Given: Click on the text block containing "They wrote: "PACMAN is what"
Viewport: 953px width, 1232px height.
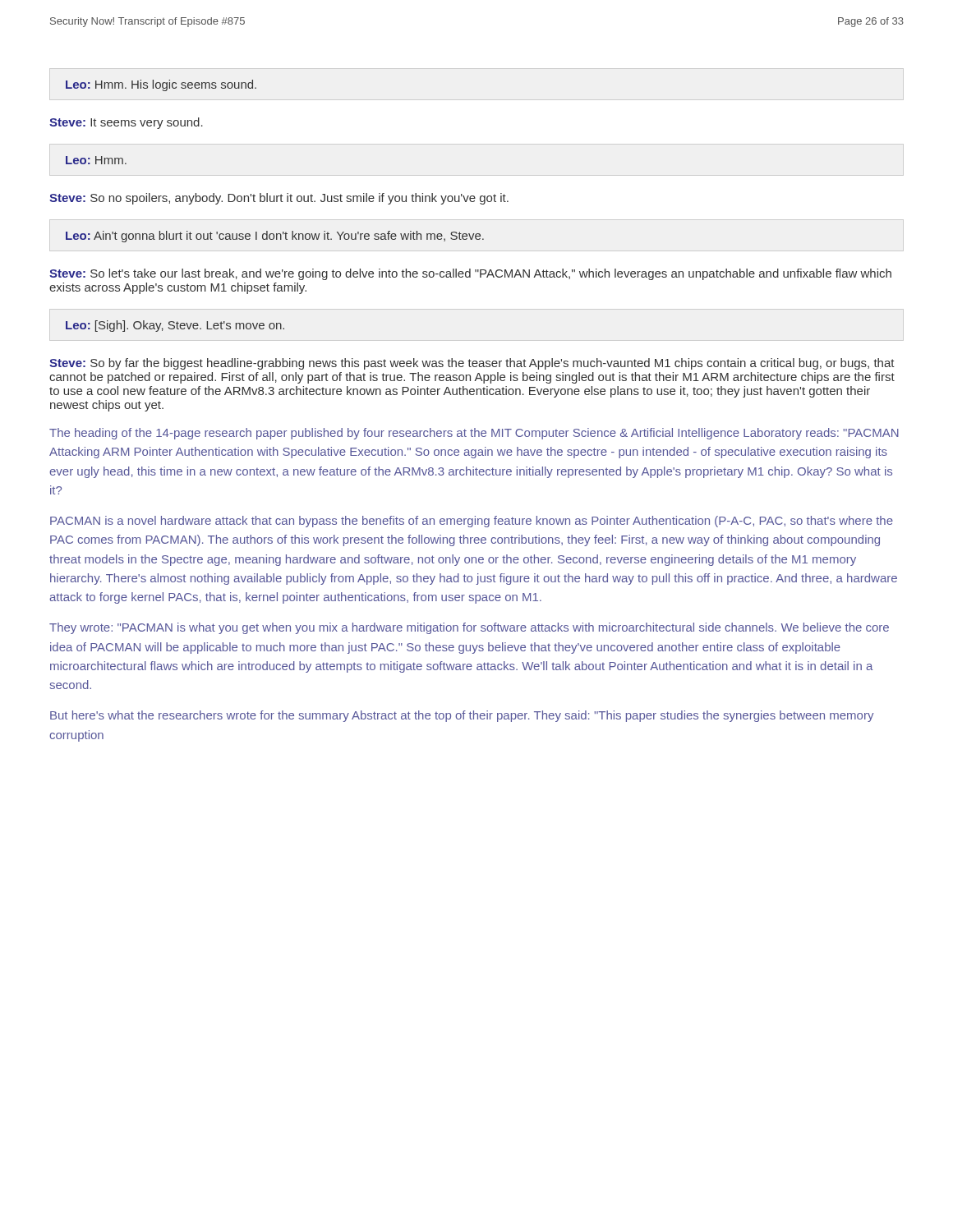Looking at the screenshot, I should tap(469, 656).
